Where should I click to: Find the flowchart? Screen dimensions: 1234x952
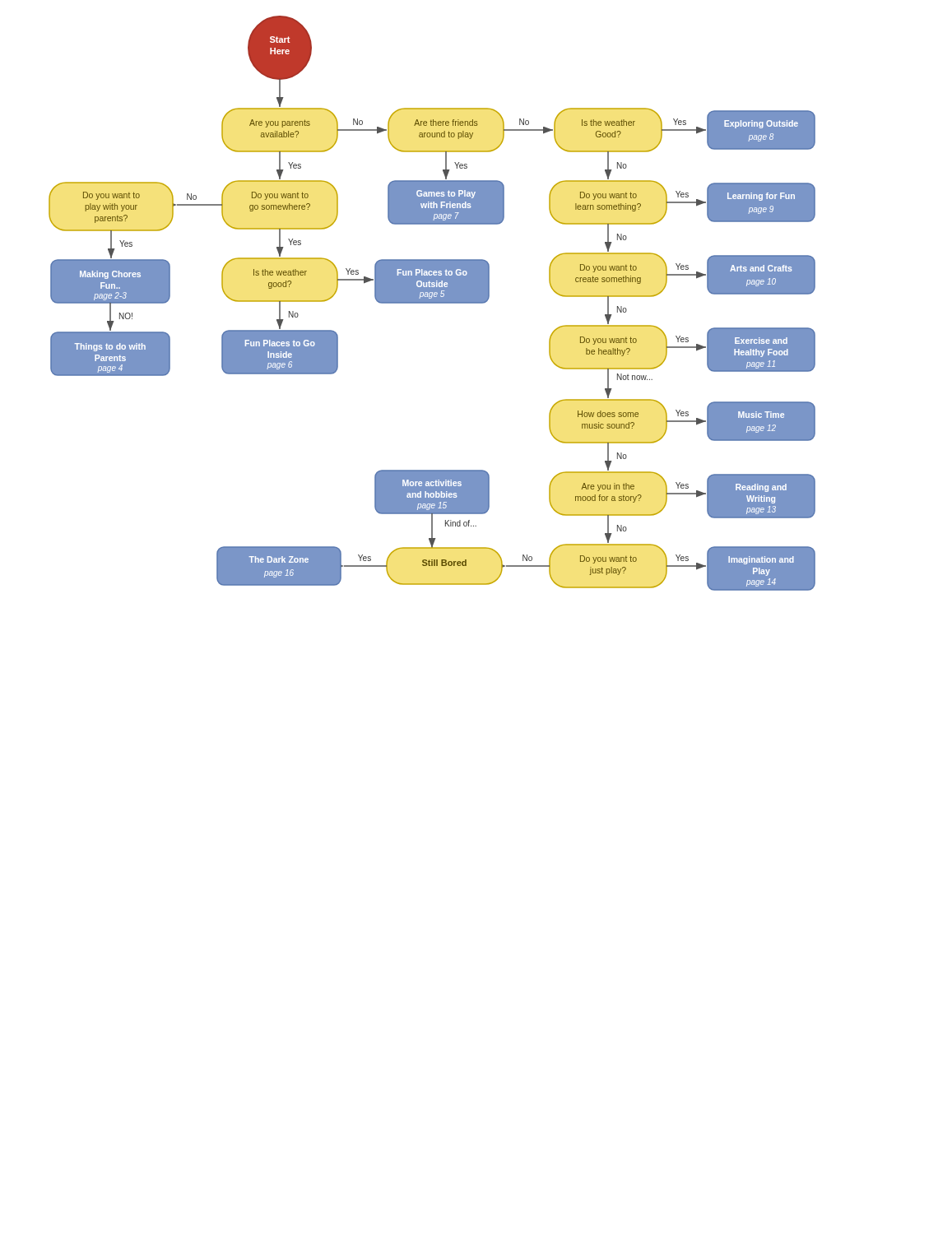tap(476, 370)
